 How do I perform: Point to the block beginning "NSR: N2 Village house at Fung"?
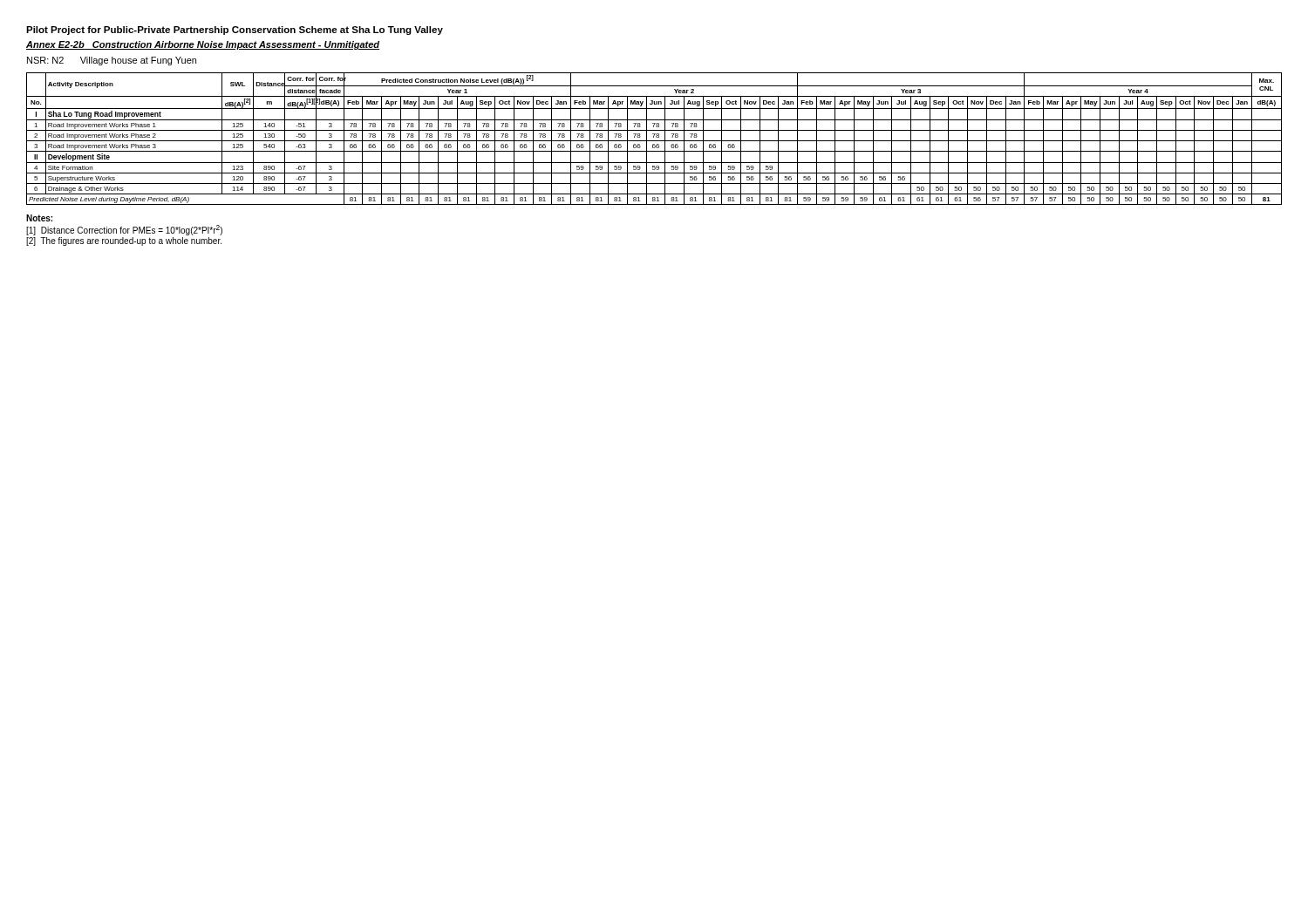click(112, 60)
